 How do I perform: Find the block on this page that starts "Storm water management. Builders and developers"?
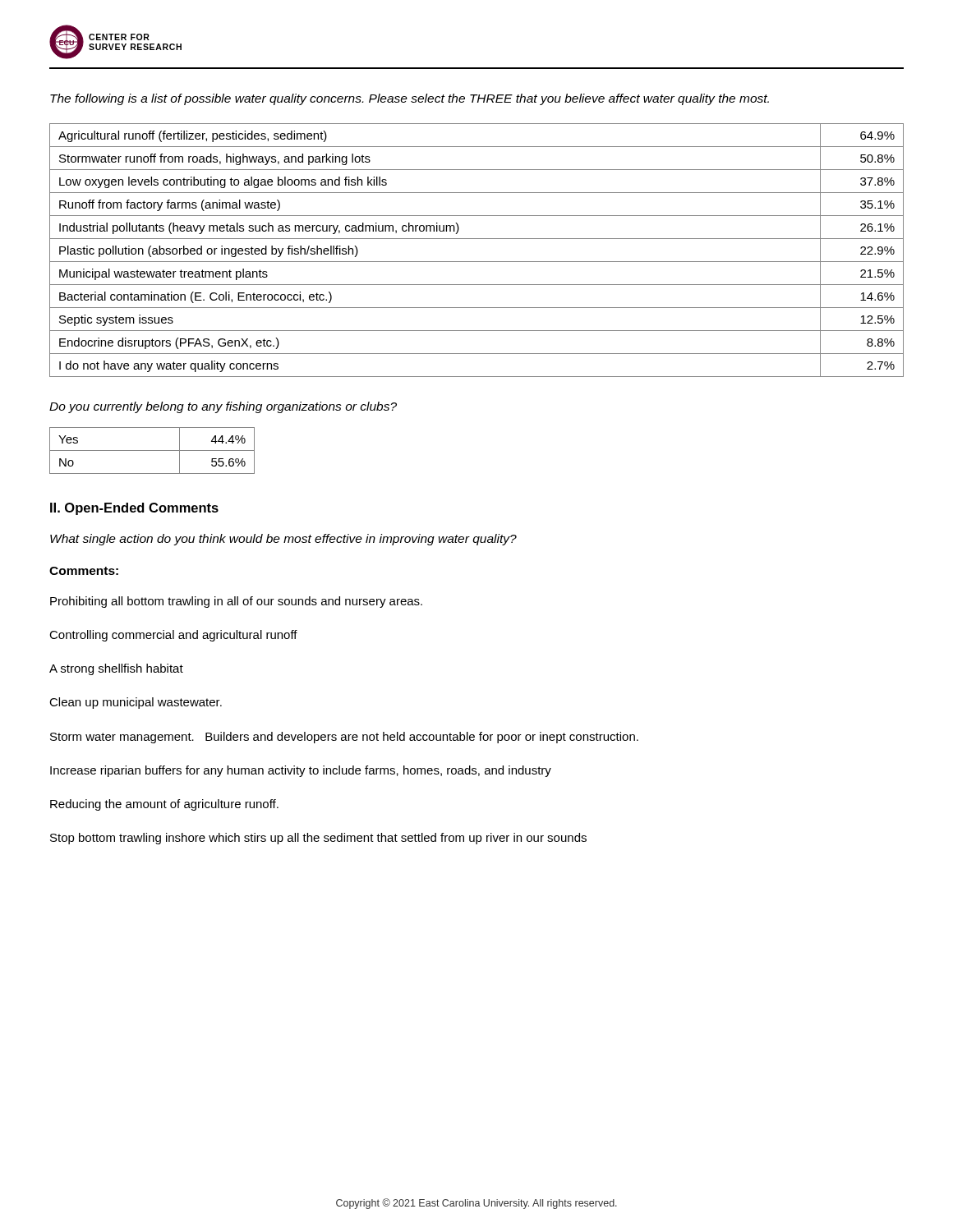point(344,736)
